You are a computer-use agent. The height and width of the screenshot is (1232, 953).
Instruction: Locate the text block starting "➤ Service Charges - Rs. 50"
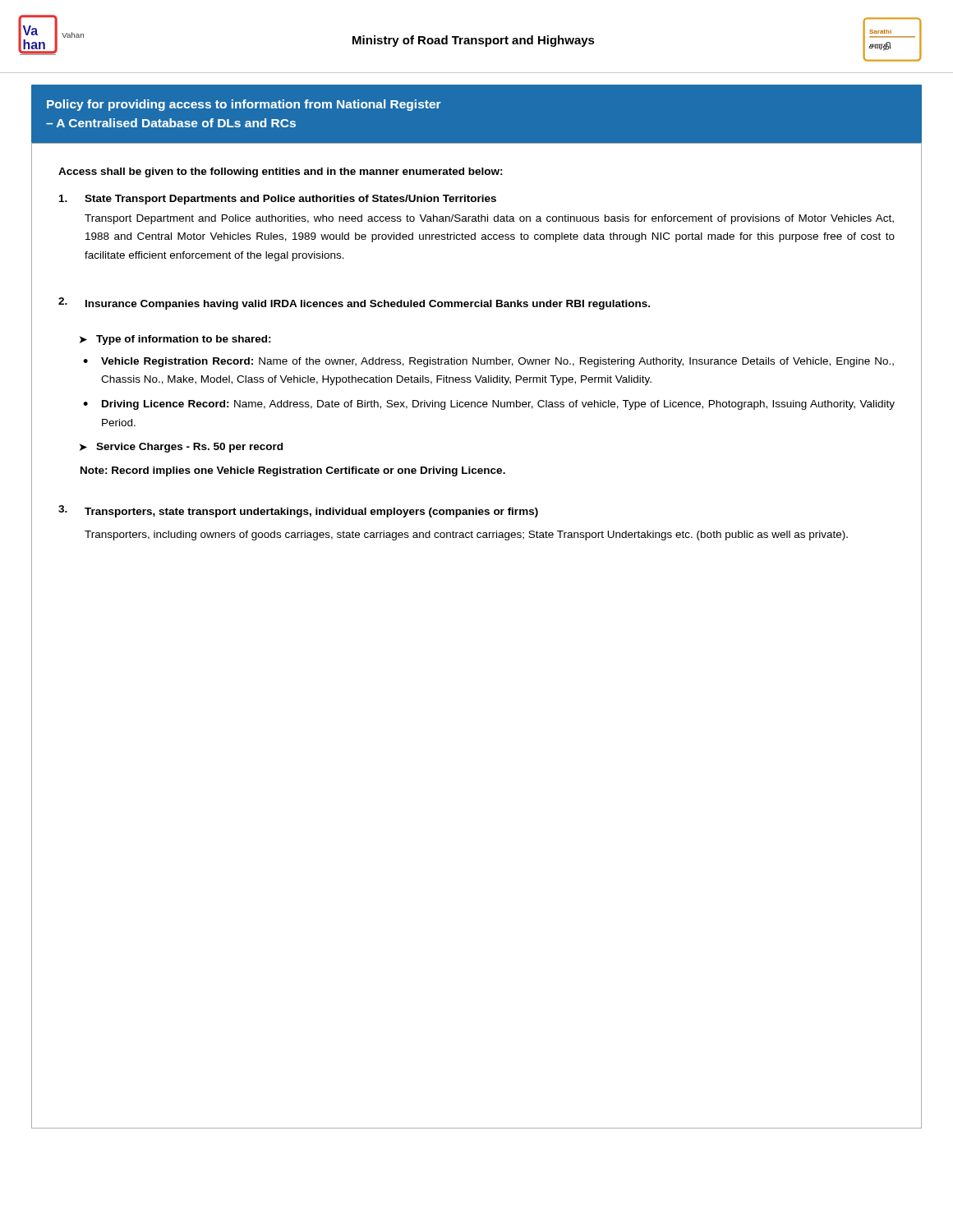tap(181, 447)
